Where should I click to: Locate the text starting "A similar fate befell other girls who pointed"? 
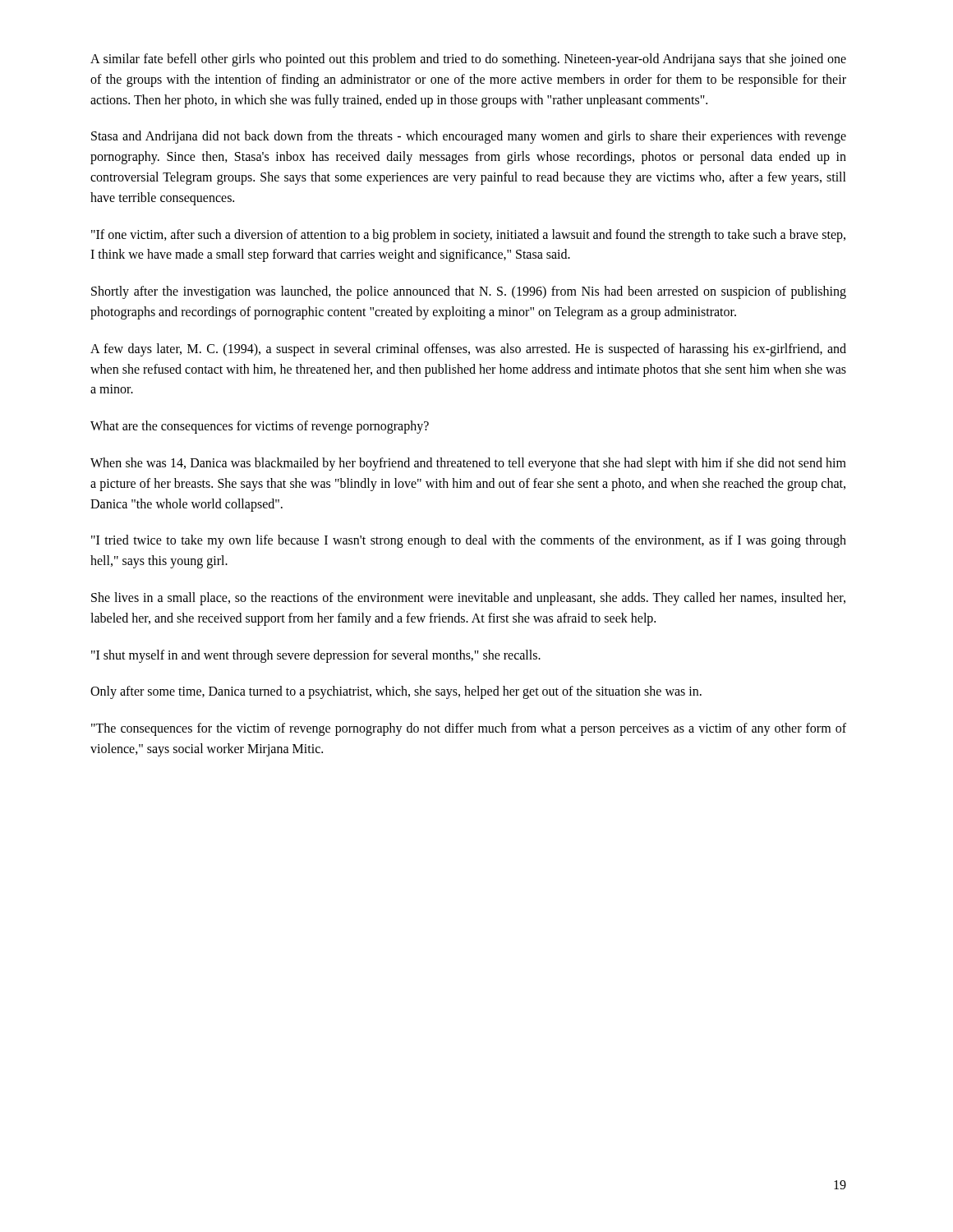click(468, 79)
